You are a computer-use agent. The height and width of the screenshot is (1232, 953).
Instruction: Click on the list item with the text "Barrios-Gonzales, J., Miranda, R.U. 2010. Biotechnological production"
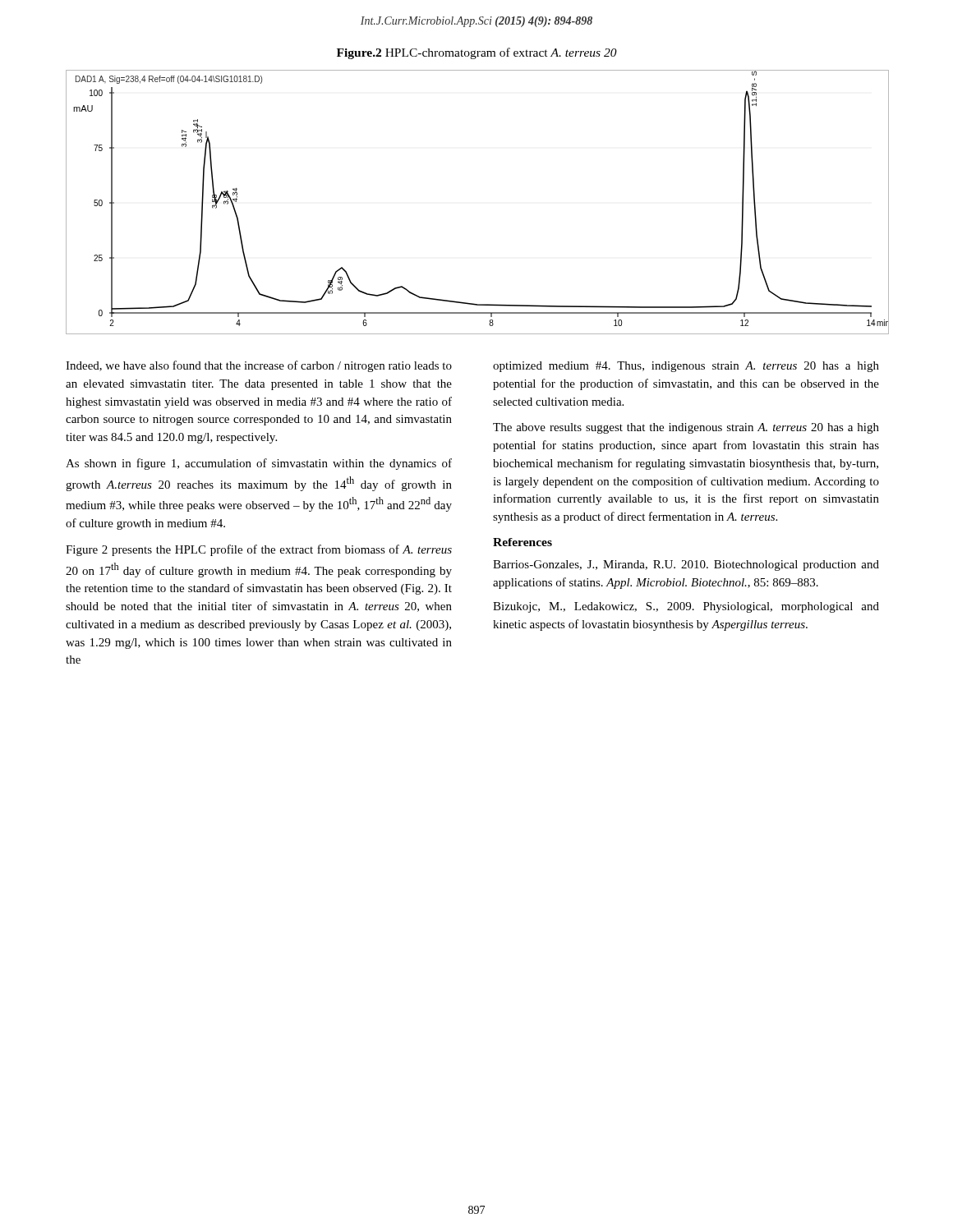pyautogui.click(x=686, y=573)
